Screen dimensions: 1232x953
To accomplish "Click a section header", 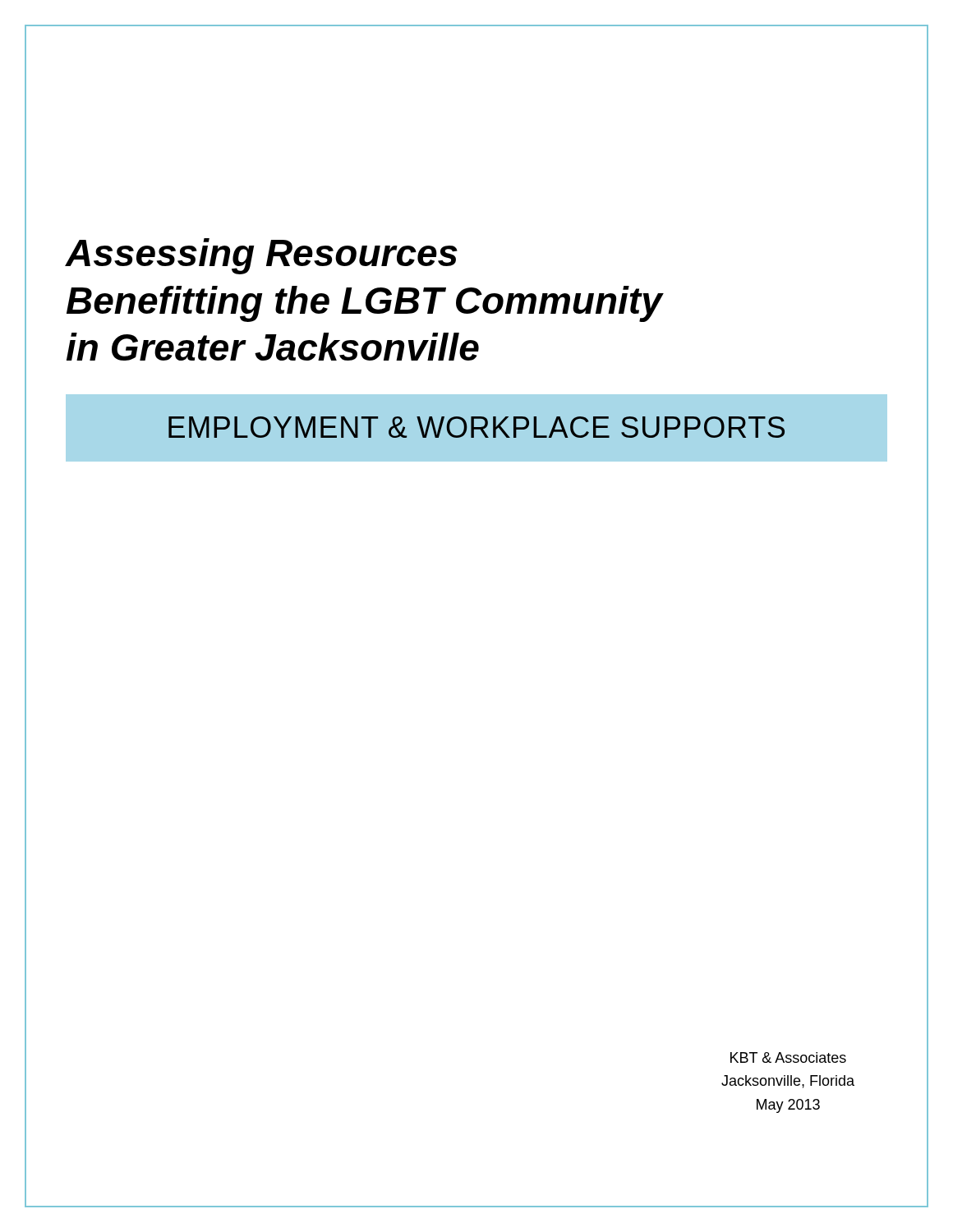I will click(476, 428).
